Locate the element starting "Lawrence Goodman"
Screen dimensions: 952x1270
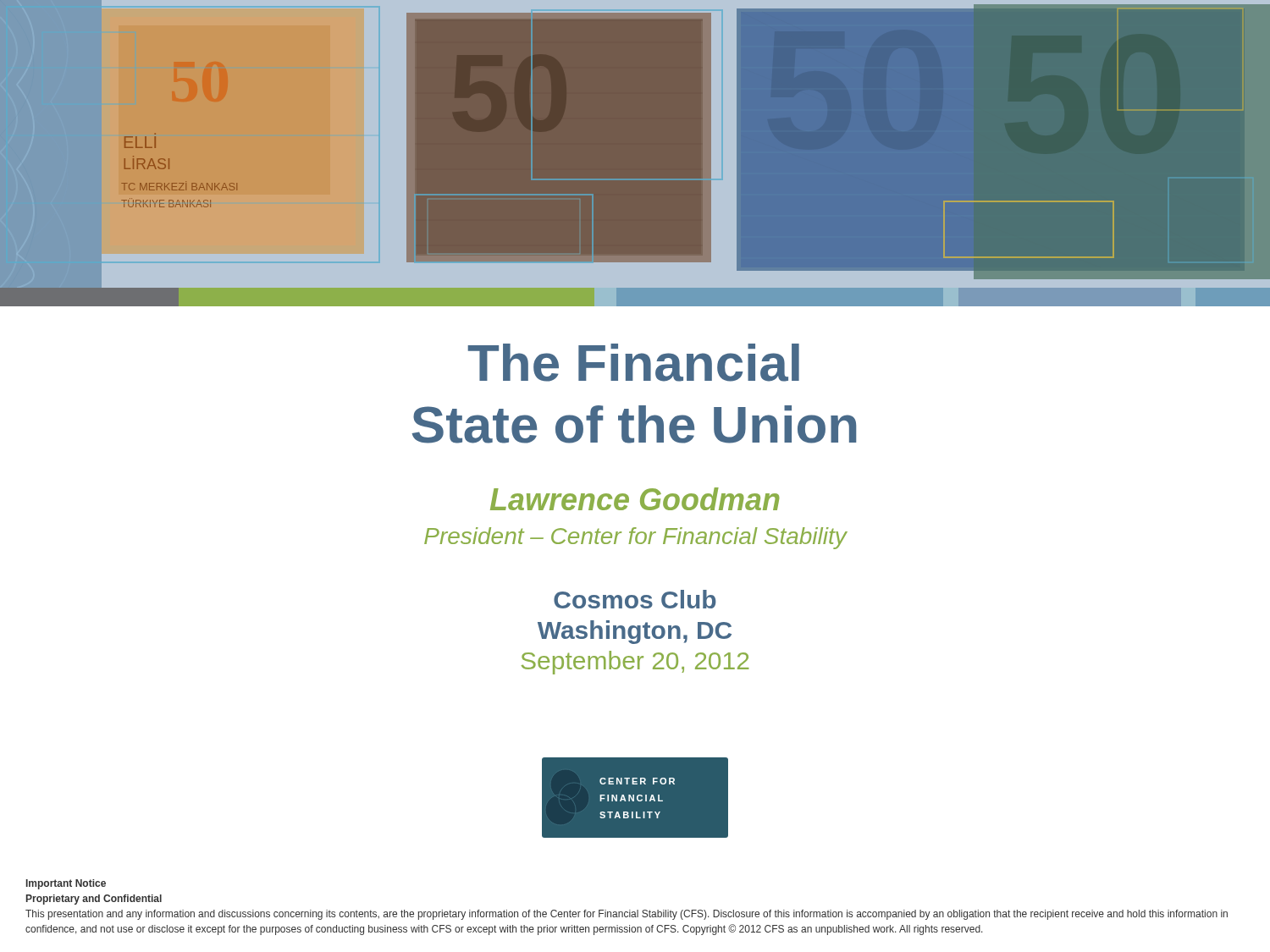(x=635, y=500)
